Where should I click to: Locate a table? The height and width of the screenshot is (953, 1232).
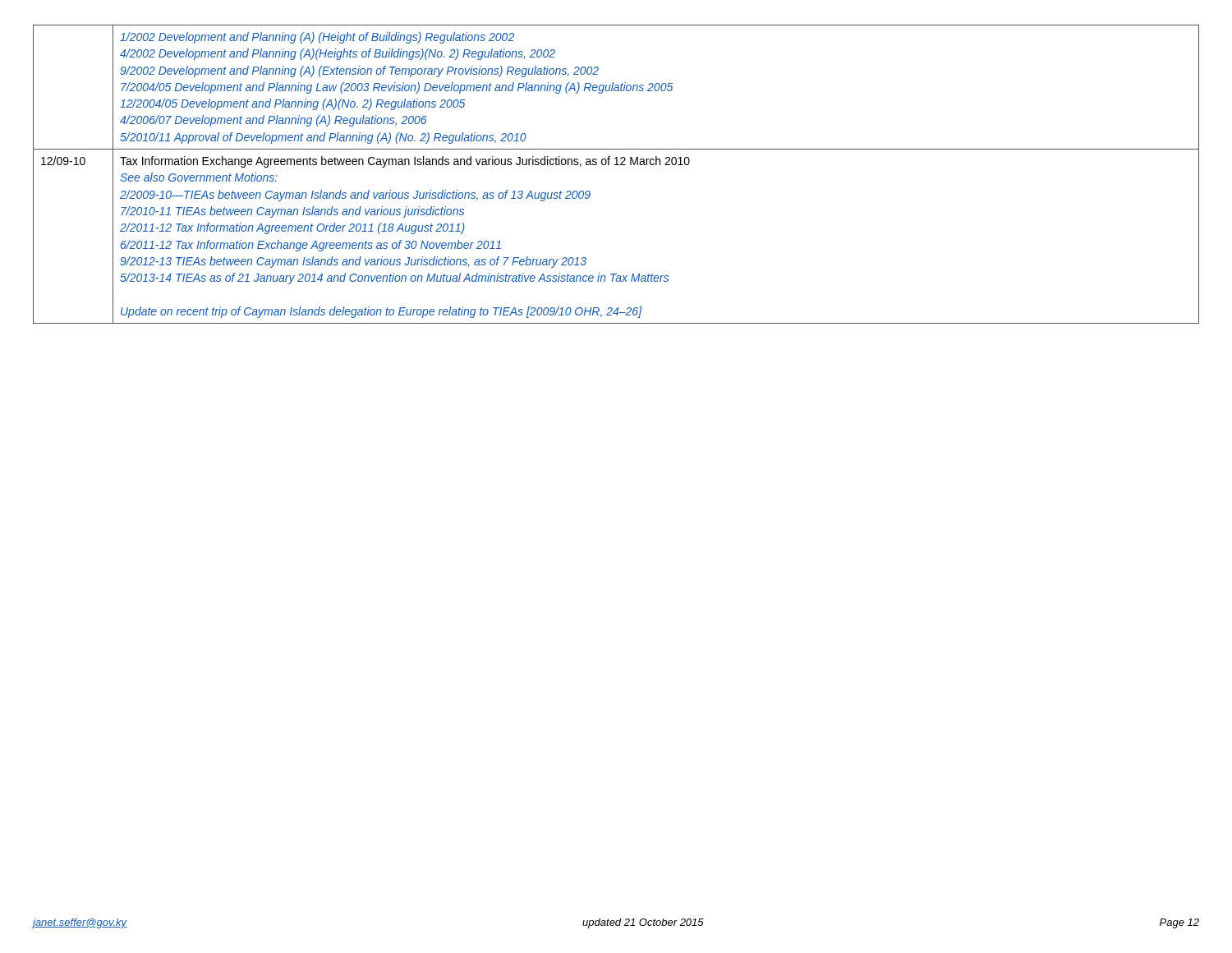coord(616,174)
